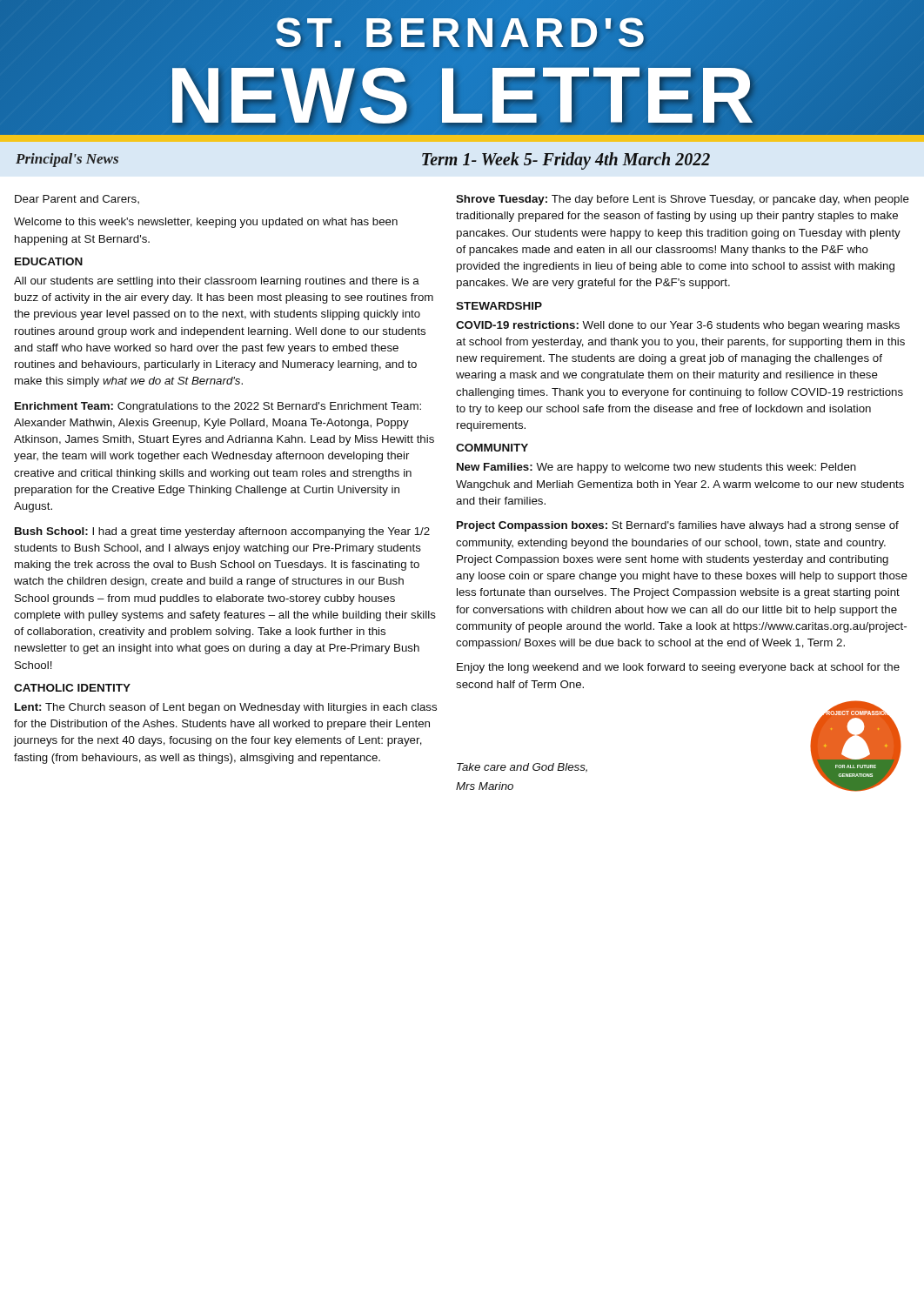Image resolution: width=924 pixels, height=1305 pixels.
Task: Navigate to the block starting "COVID-19 restrictions: Well"
Action: coord(681,375)
